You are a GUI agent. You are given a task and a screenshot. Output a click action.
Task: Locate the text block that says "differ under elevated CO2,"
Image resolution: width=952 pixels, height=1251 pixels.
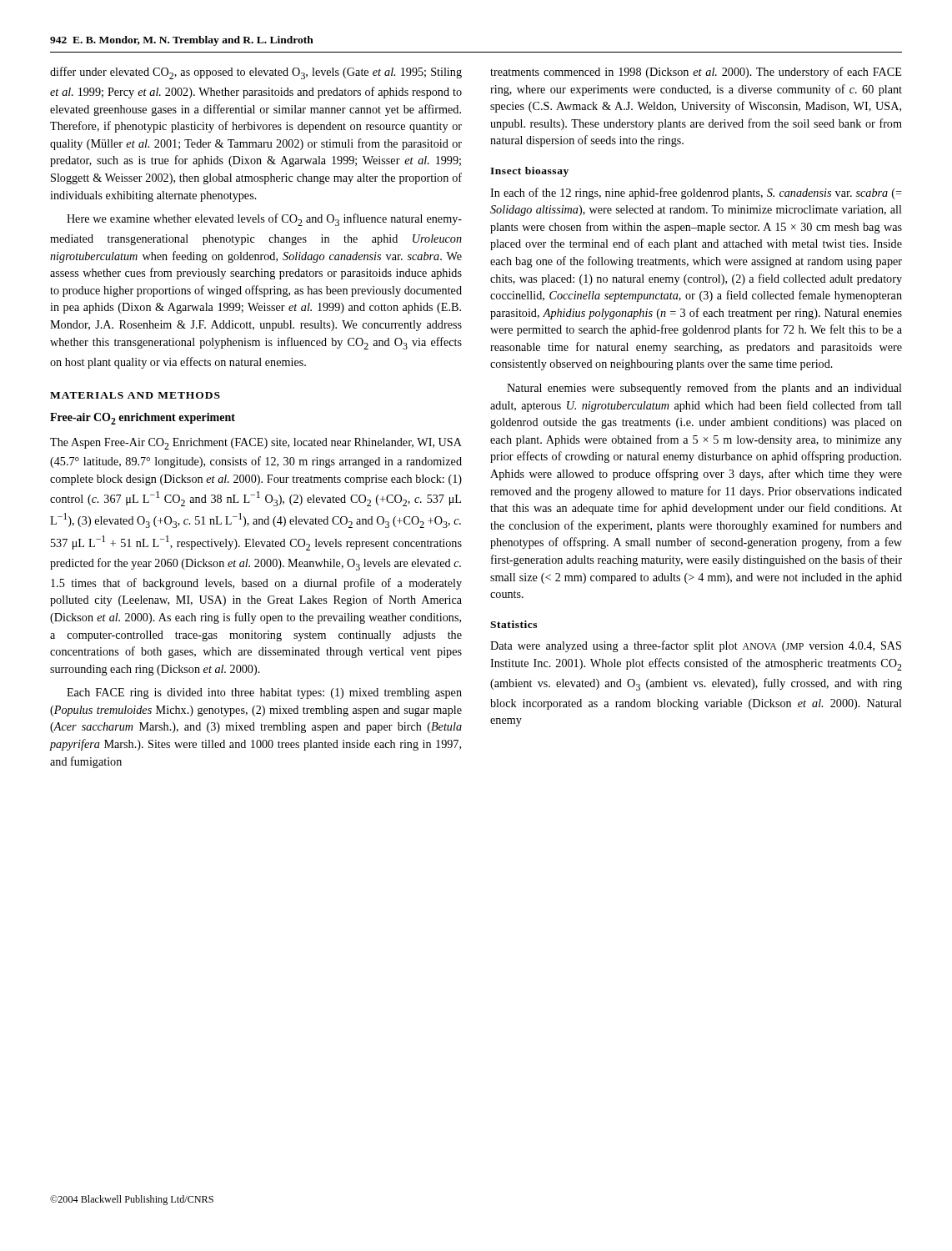[x=256, y=134]
